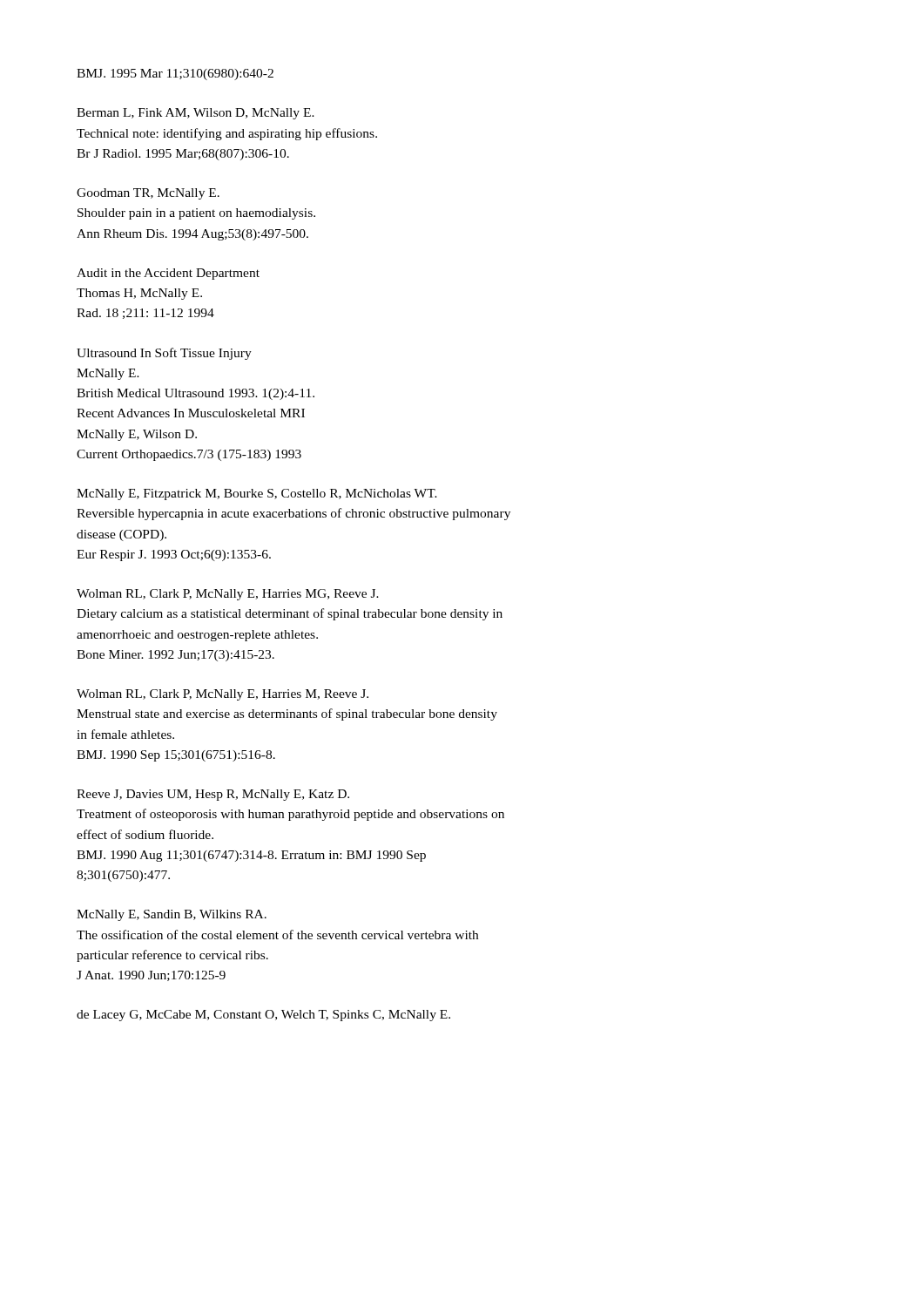Click on the element starting "Ultrasound In Soft Tissue Injury"
This screenshot has width=924, height=1307.
[x=196, y=403]
